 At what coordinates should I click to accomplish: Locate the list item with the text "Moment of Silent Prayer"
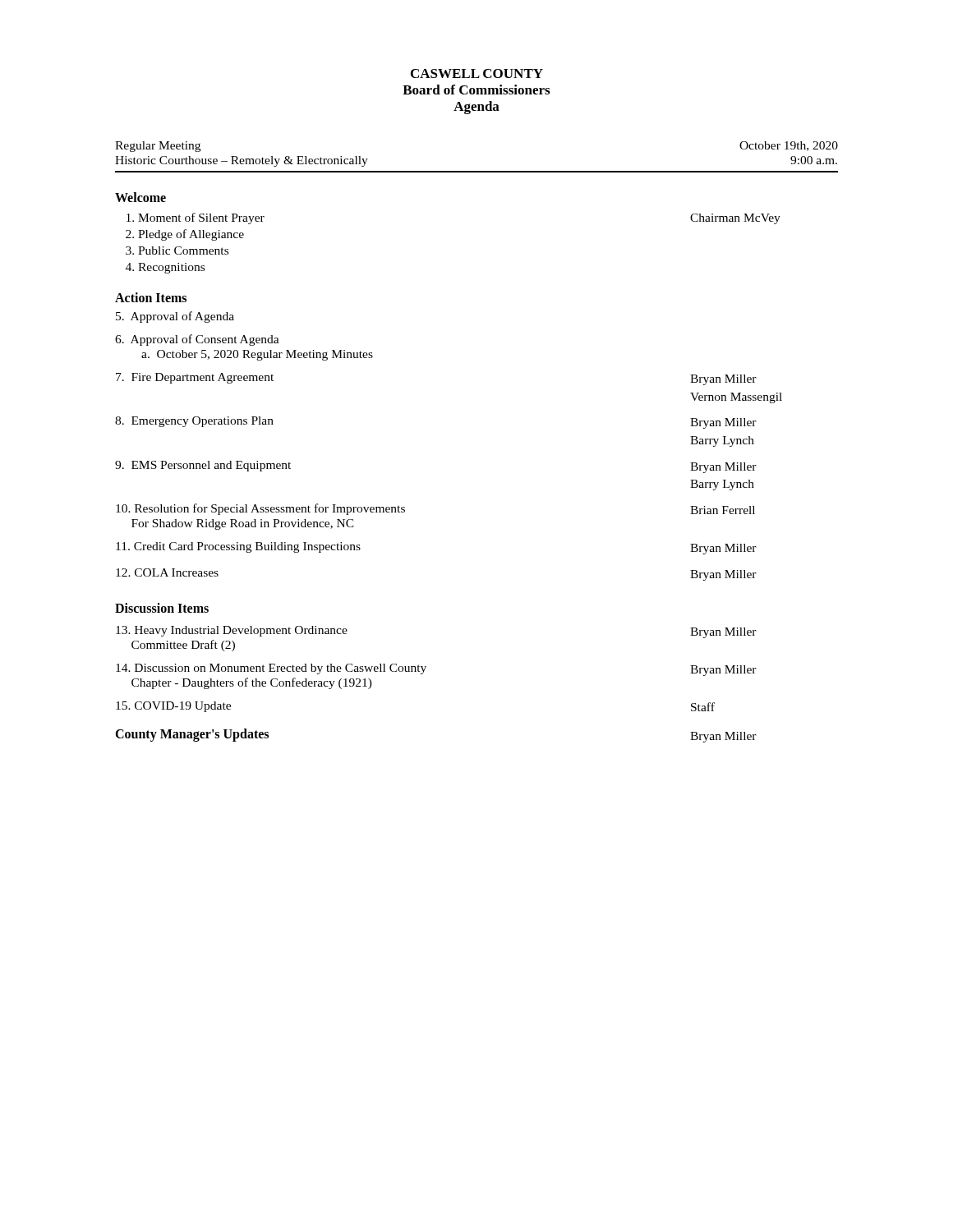pos(201,217)
